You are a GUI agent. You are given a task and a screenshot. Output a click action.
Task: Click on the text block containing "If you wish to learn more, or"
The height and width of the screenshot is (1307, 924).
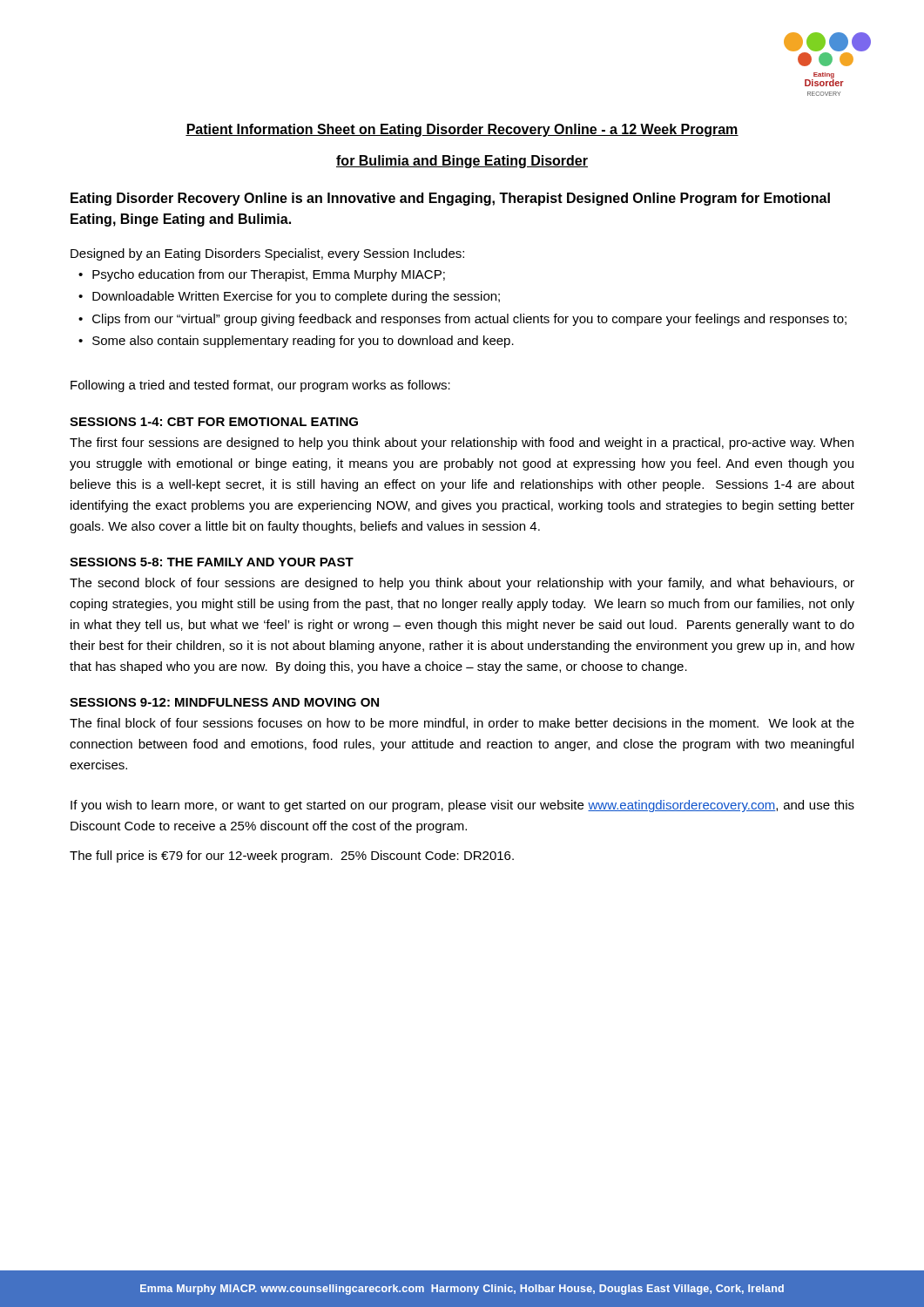pos(462,815)
